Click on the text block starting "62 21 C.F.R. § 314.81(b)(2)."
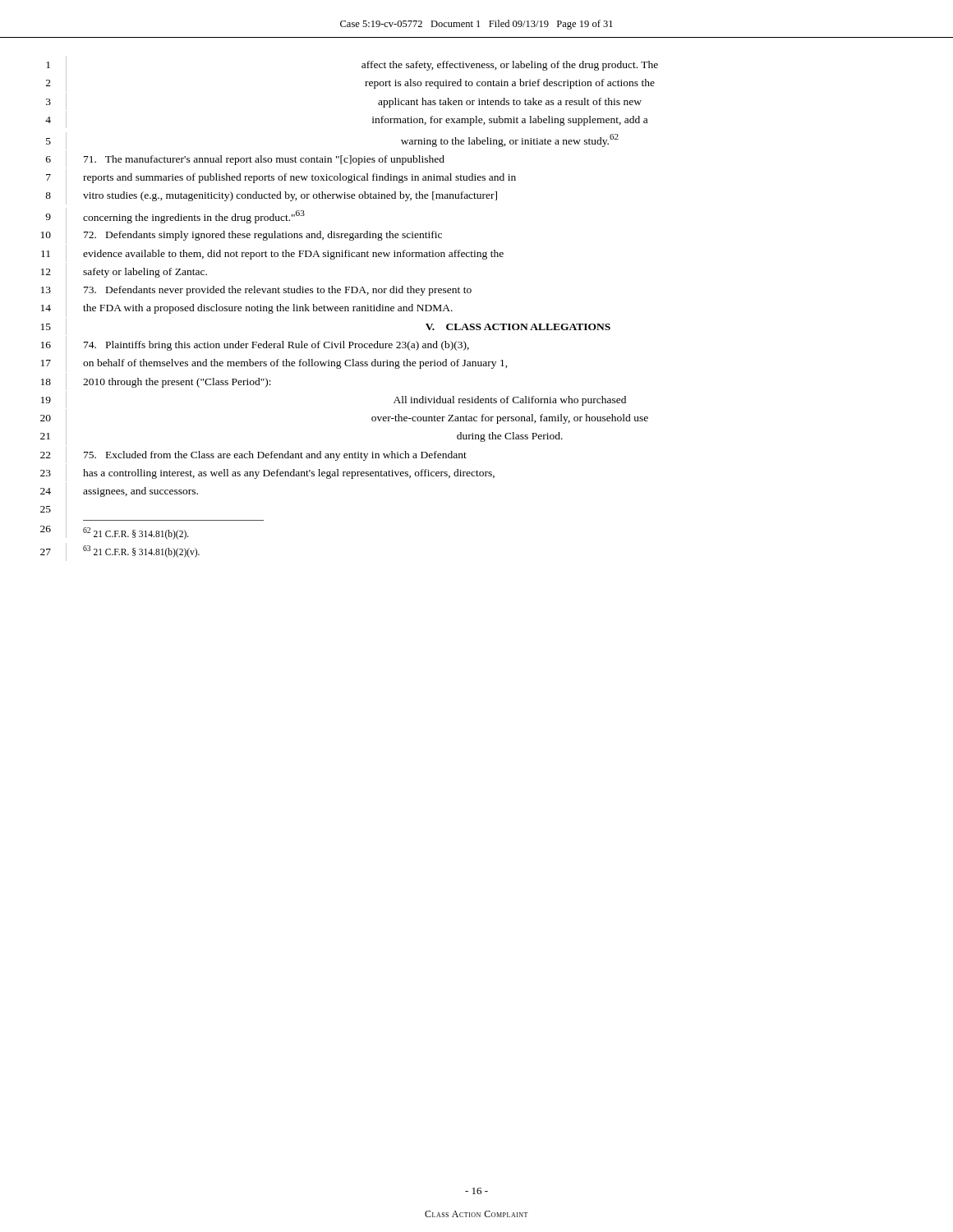Image resolution: width=953 pixels, height=1232 pixels. [x=136, y=532]
